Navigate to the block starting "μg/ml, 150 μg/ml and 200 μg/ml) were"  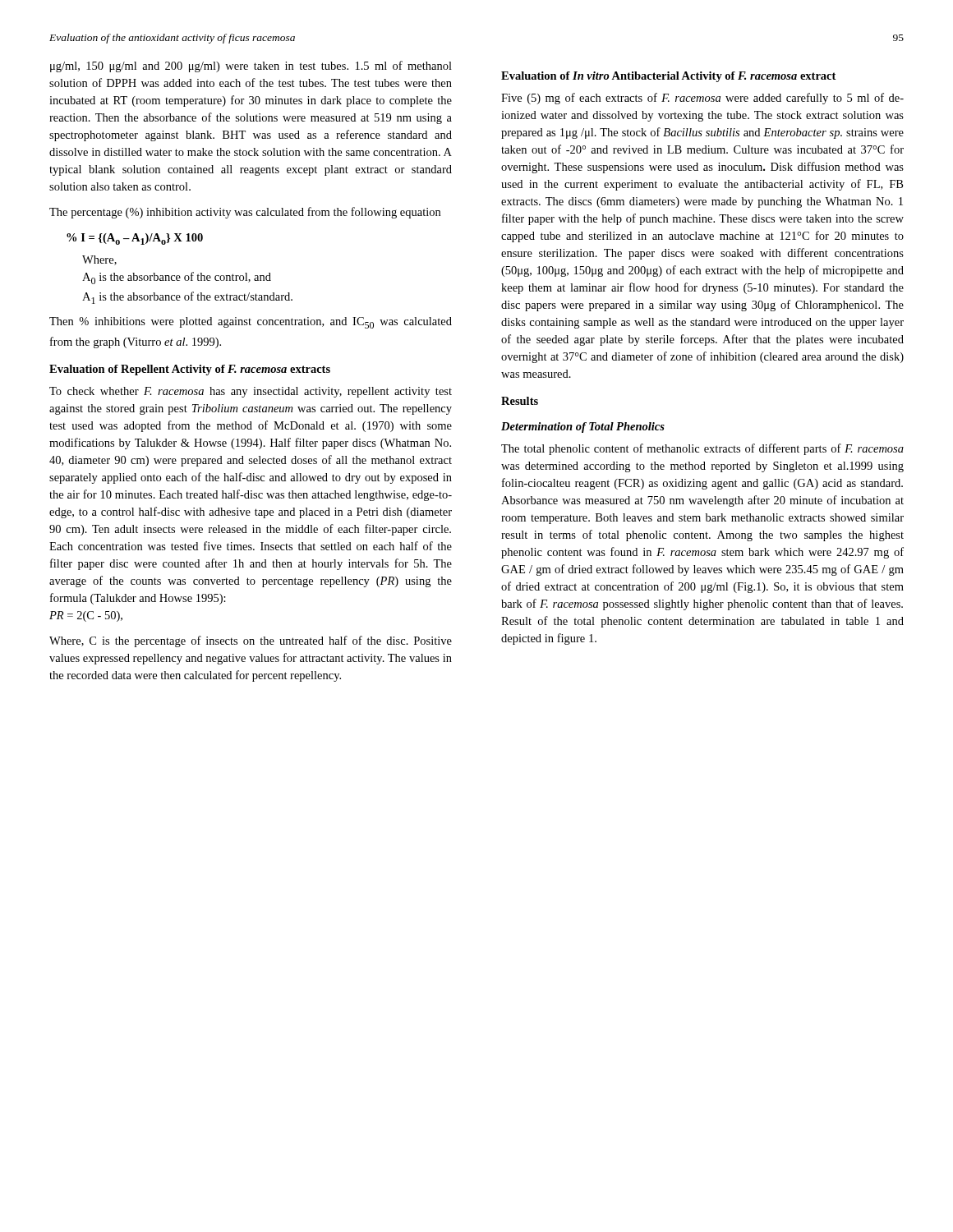(x=251, y=127)
